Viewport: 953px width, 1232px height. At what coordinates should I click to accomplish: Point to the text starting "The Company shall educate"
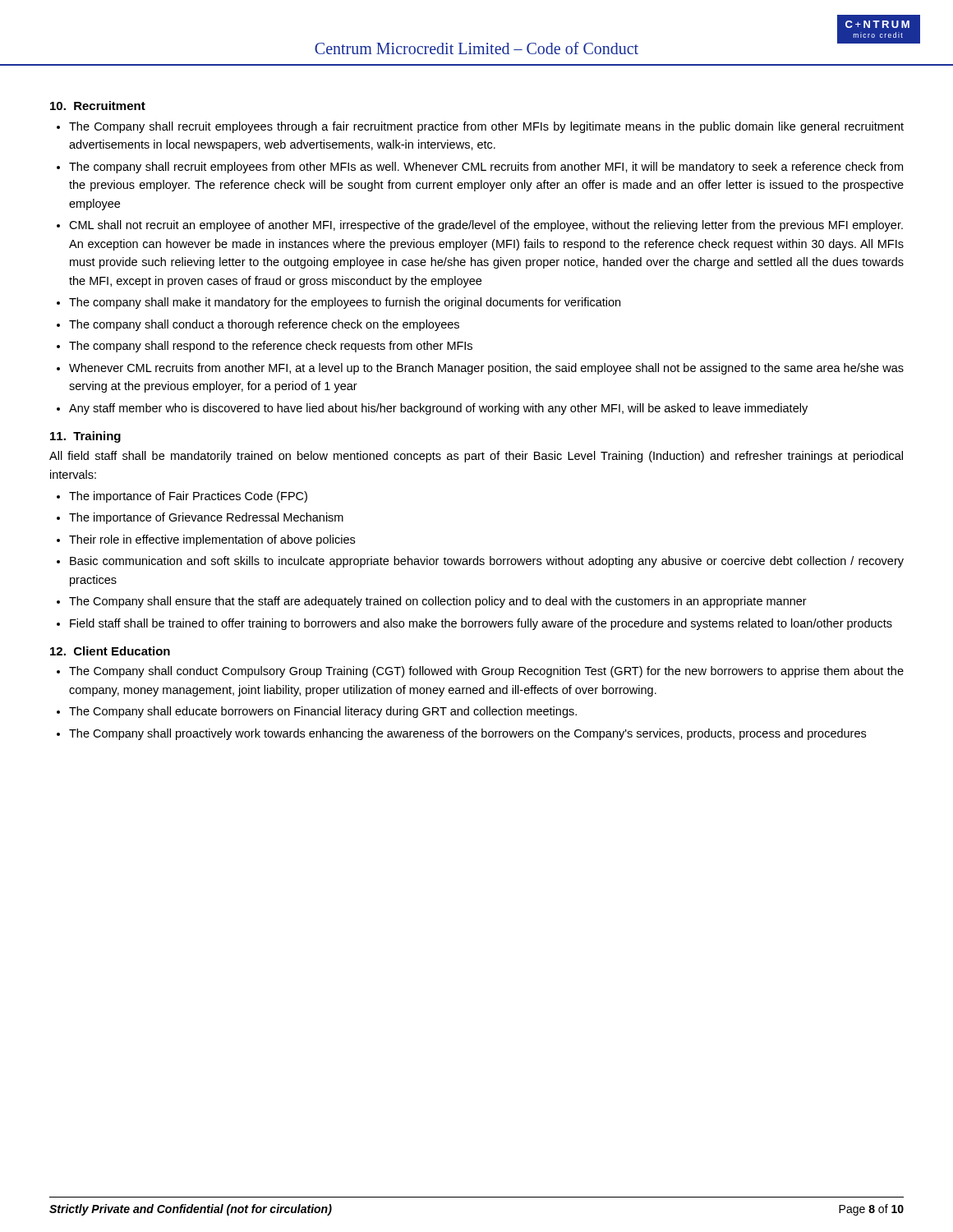[323, 711]
